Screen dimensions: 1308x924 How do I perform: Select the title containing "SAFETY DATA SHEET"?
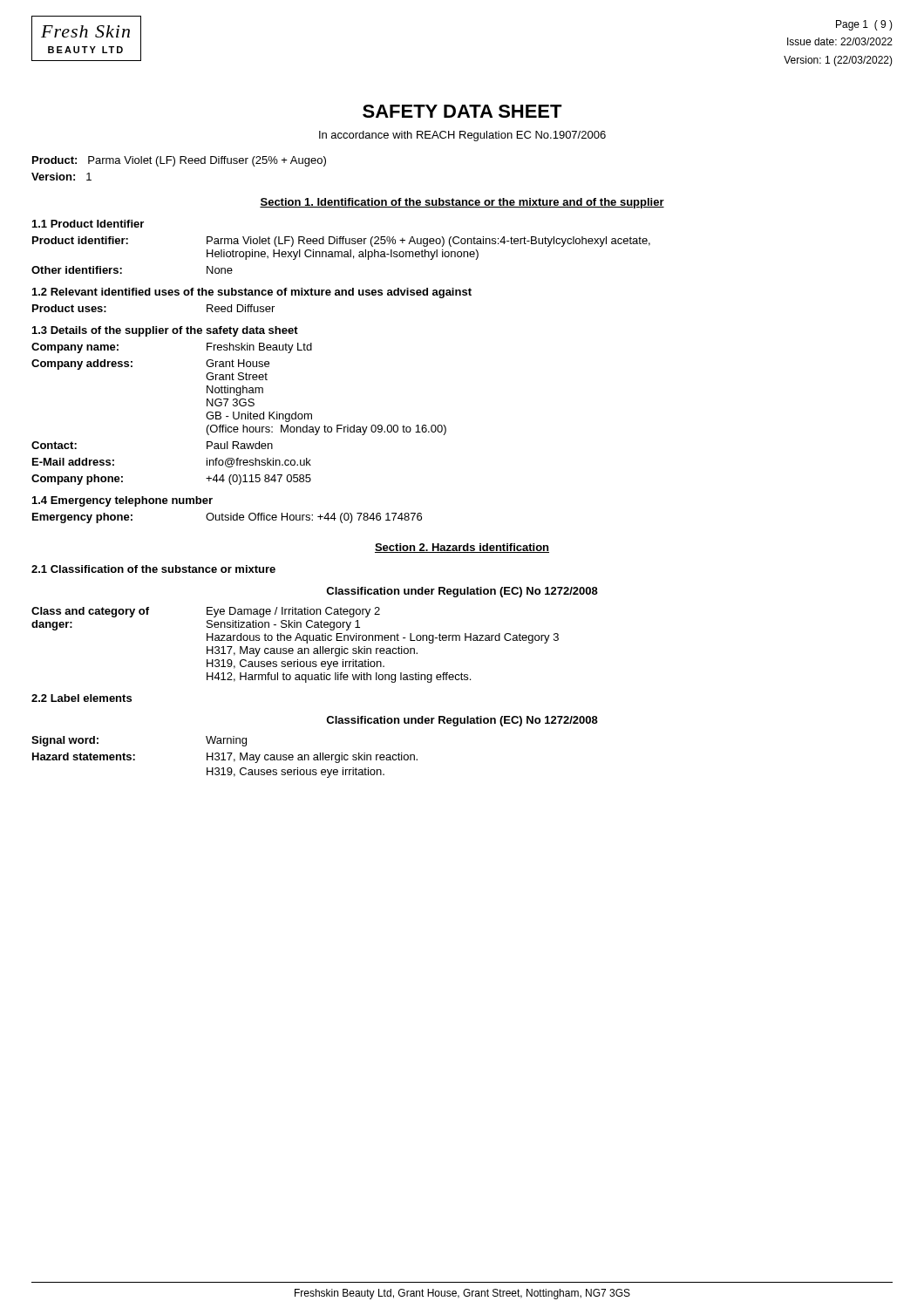pos(462,111)
